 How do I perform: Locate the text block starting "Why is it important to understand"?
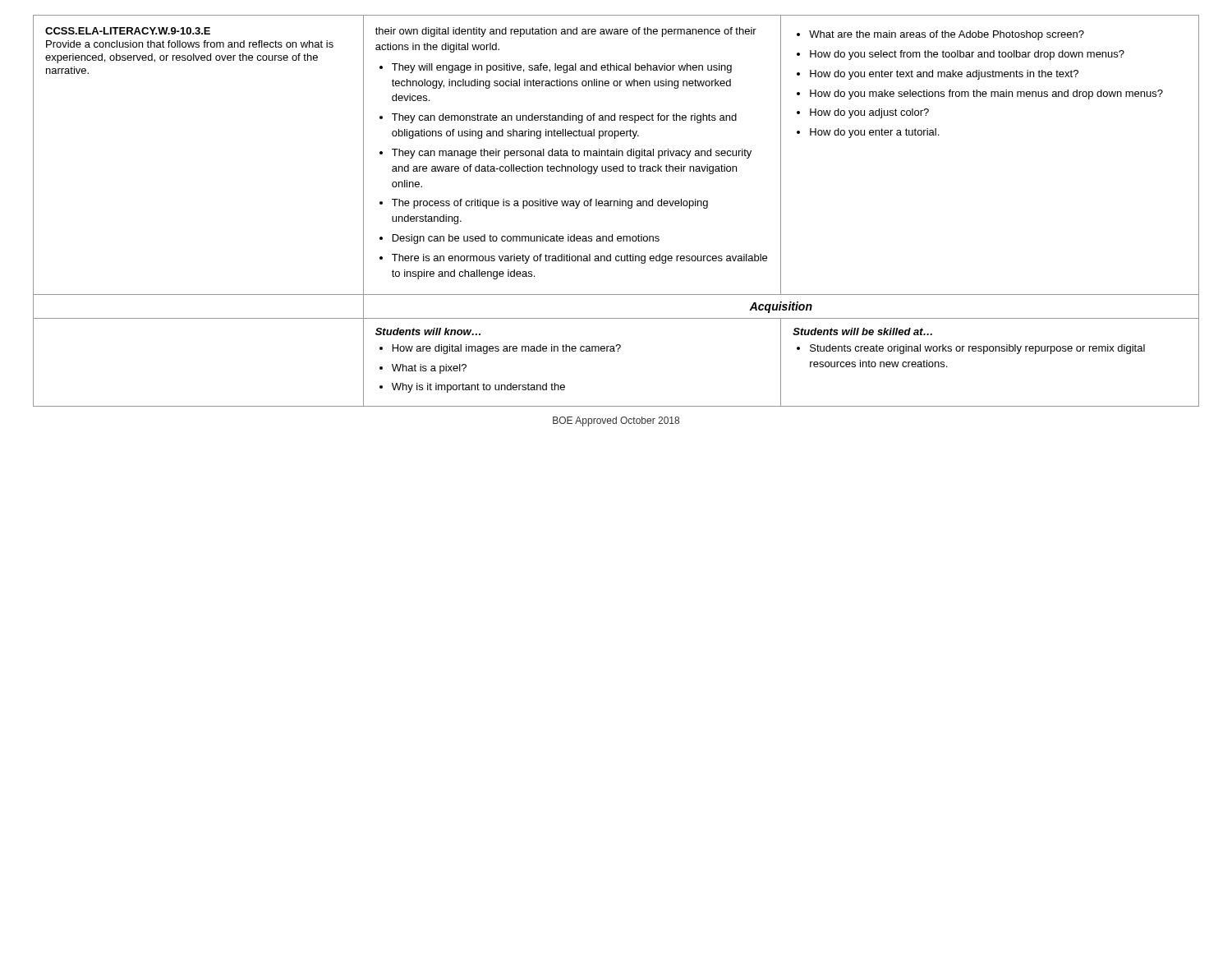(478, 387)
